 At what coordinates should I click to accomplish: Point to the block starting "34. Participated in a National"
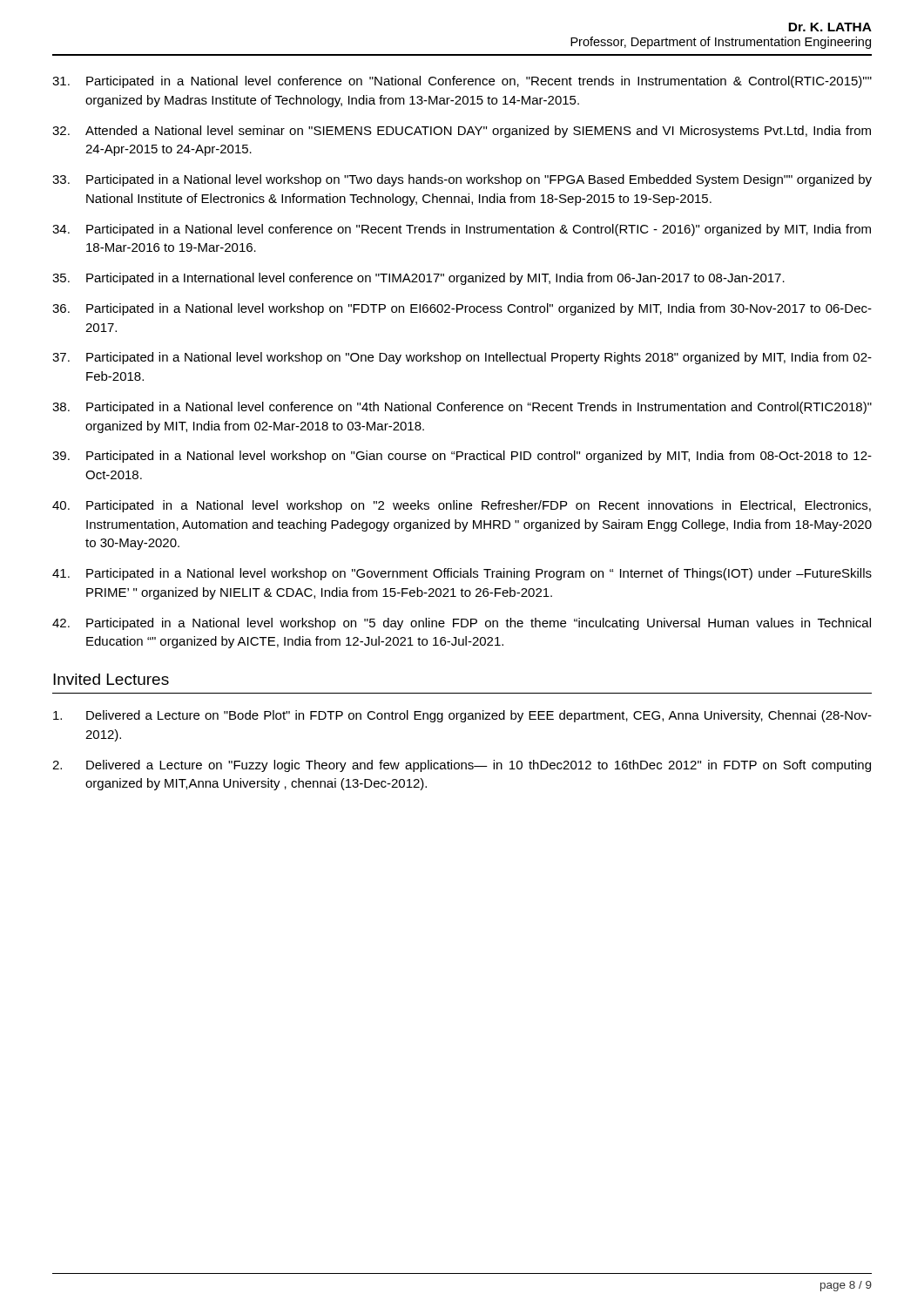click(x=462, y=238)
